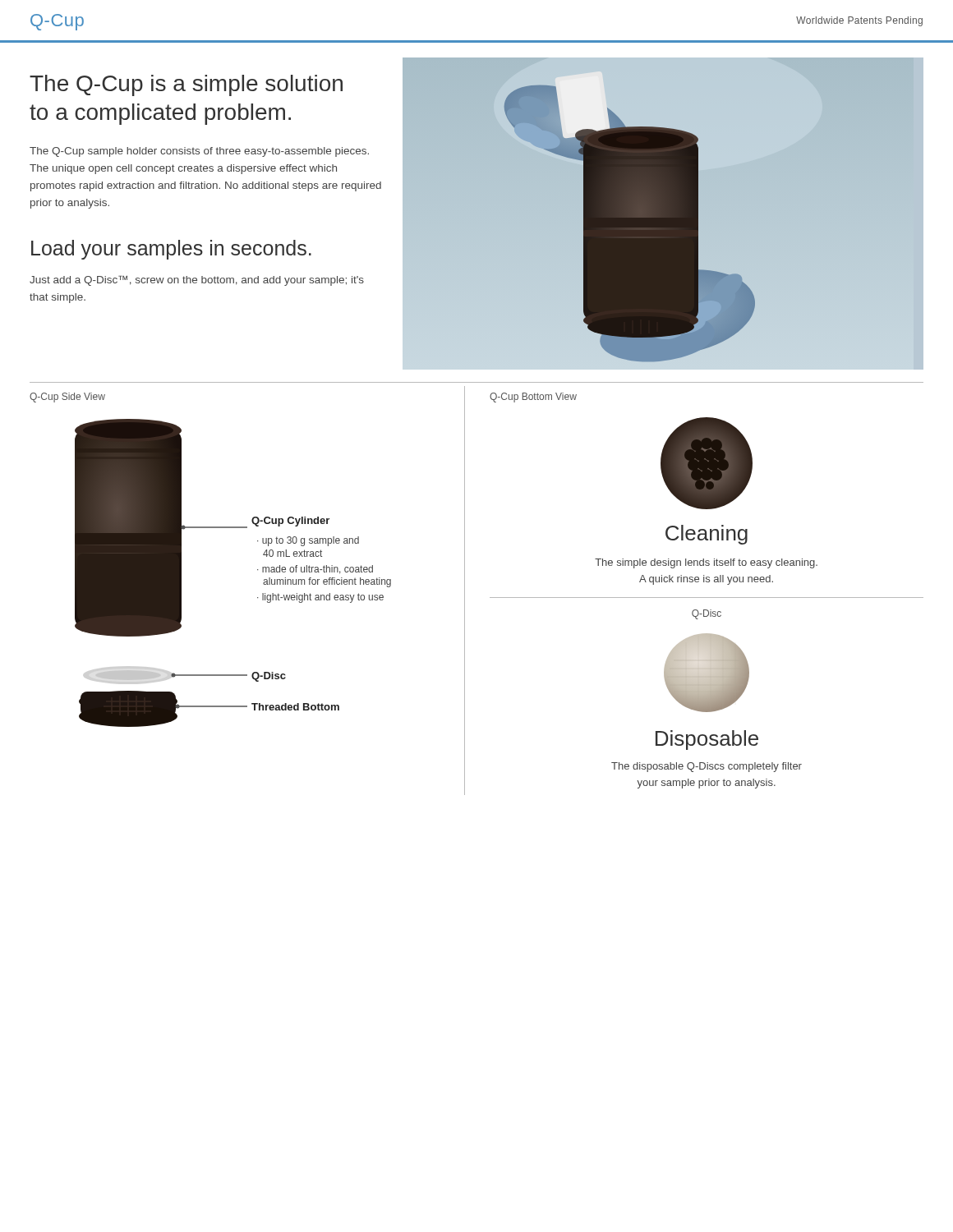953x1232 pixels.
Task: Point to the text block starting "Just add a Q-Disc™, screw on the"
Action: [206, 289]
